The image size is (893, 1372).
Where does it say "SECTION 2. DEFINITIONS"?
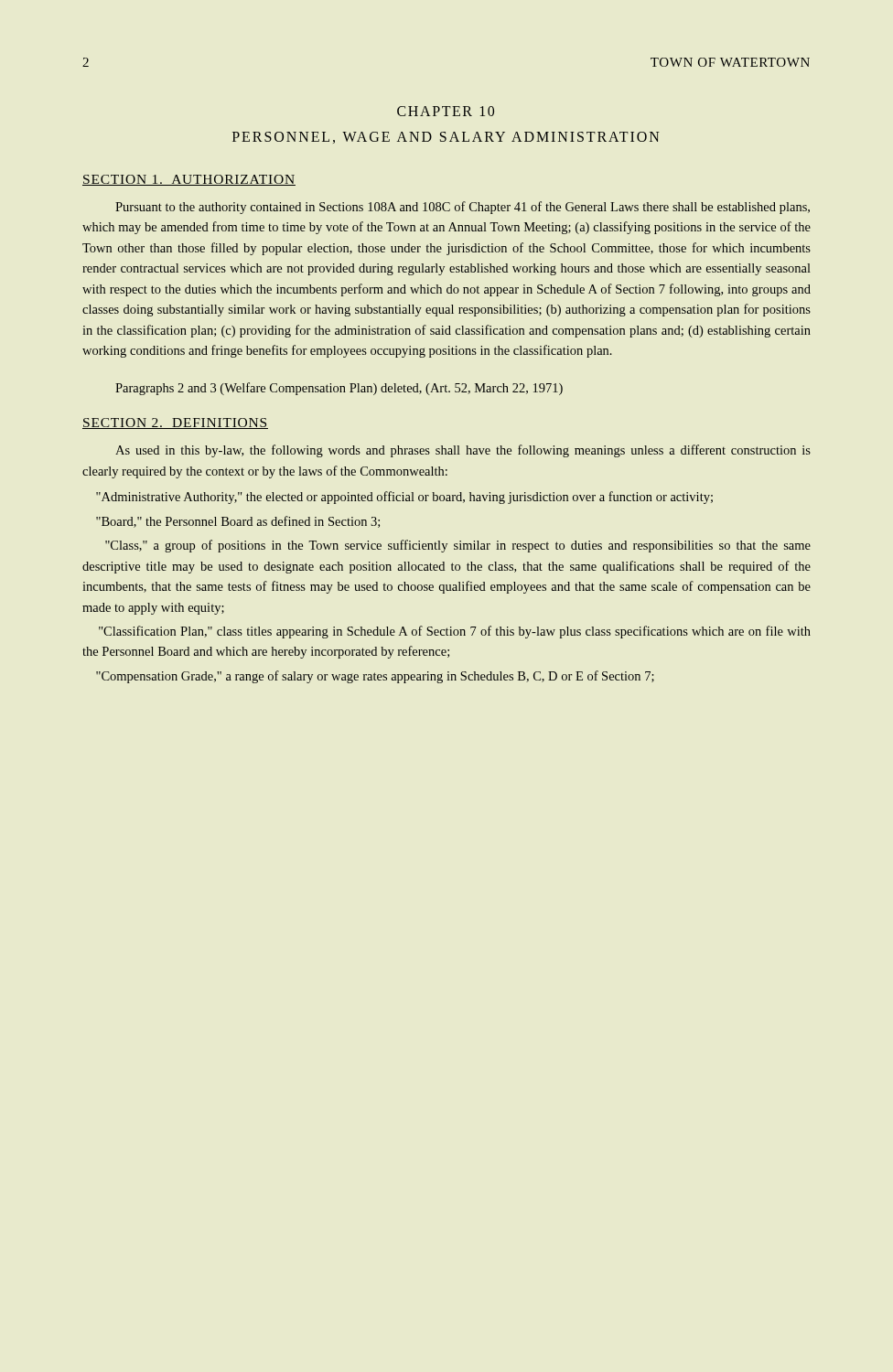tap(175, 422)
